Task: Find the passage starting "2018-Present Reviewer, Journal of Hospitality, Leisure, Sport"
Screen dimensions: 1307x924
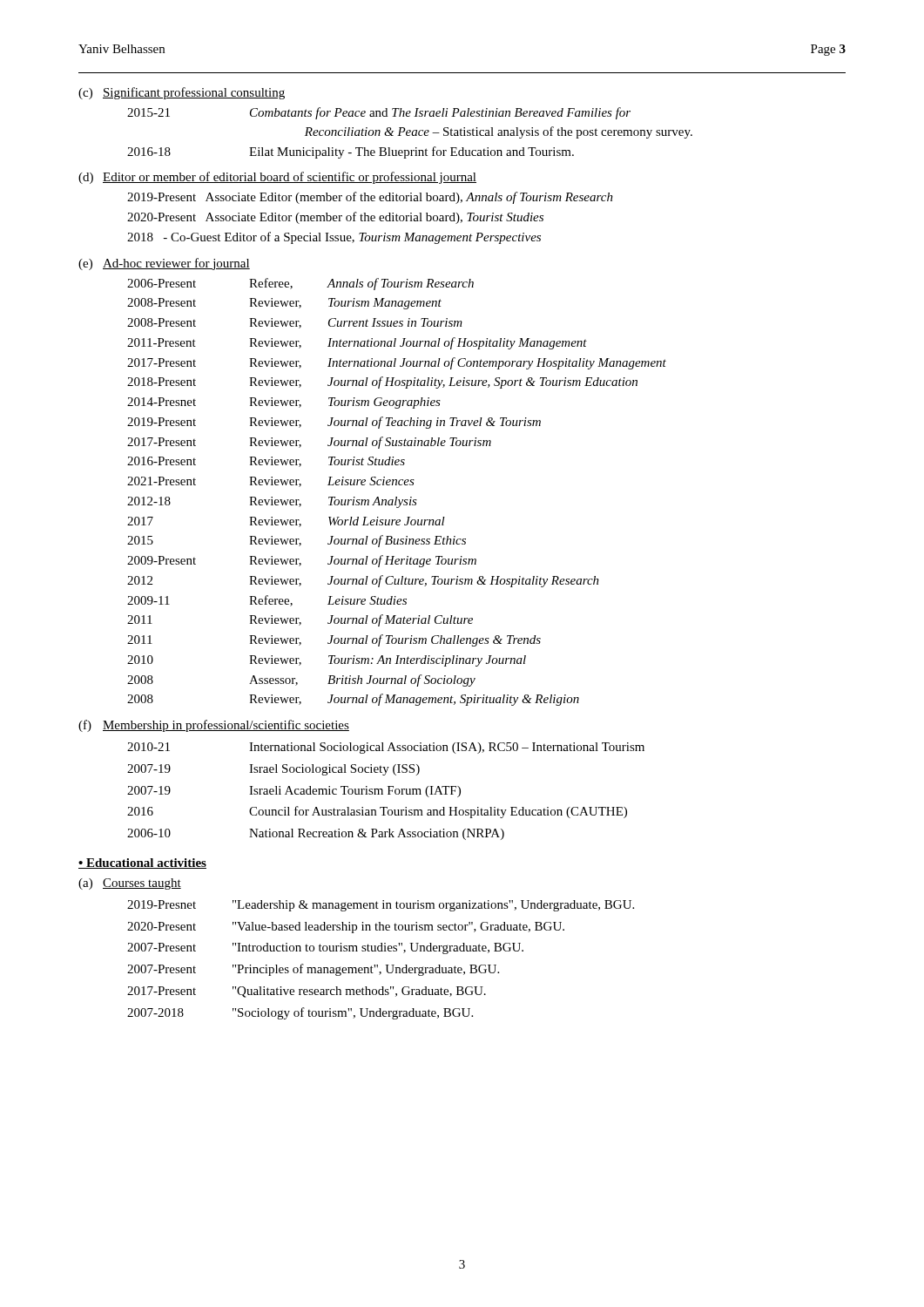Action: pyautogui.click(x=486, y=383)
